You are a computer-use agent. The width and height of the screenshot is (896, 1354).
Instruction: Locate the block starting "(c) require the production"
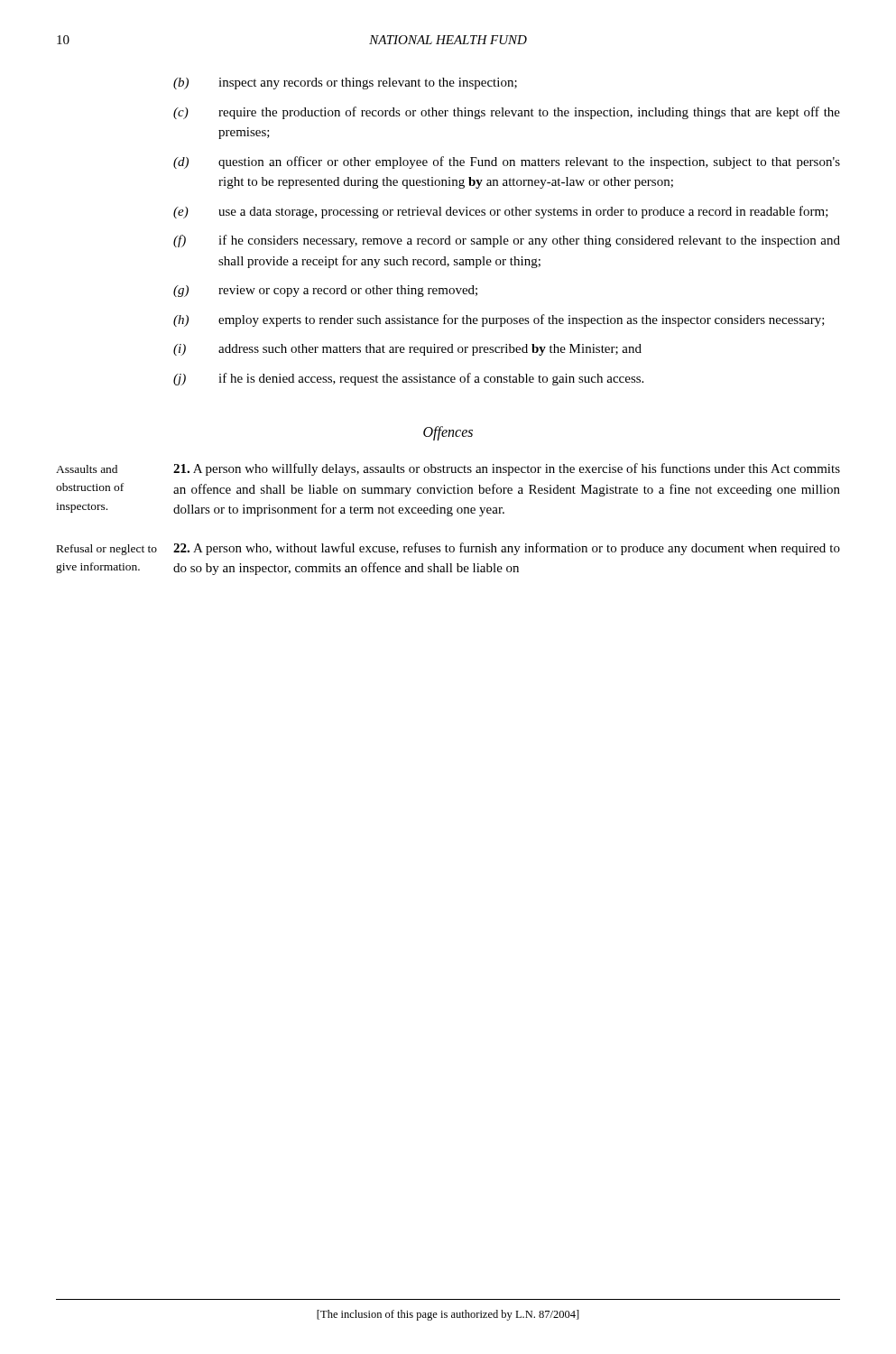507,122
